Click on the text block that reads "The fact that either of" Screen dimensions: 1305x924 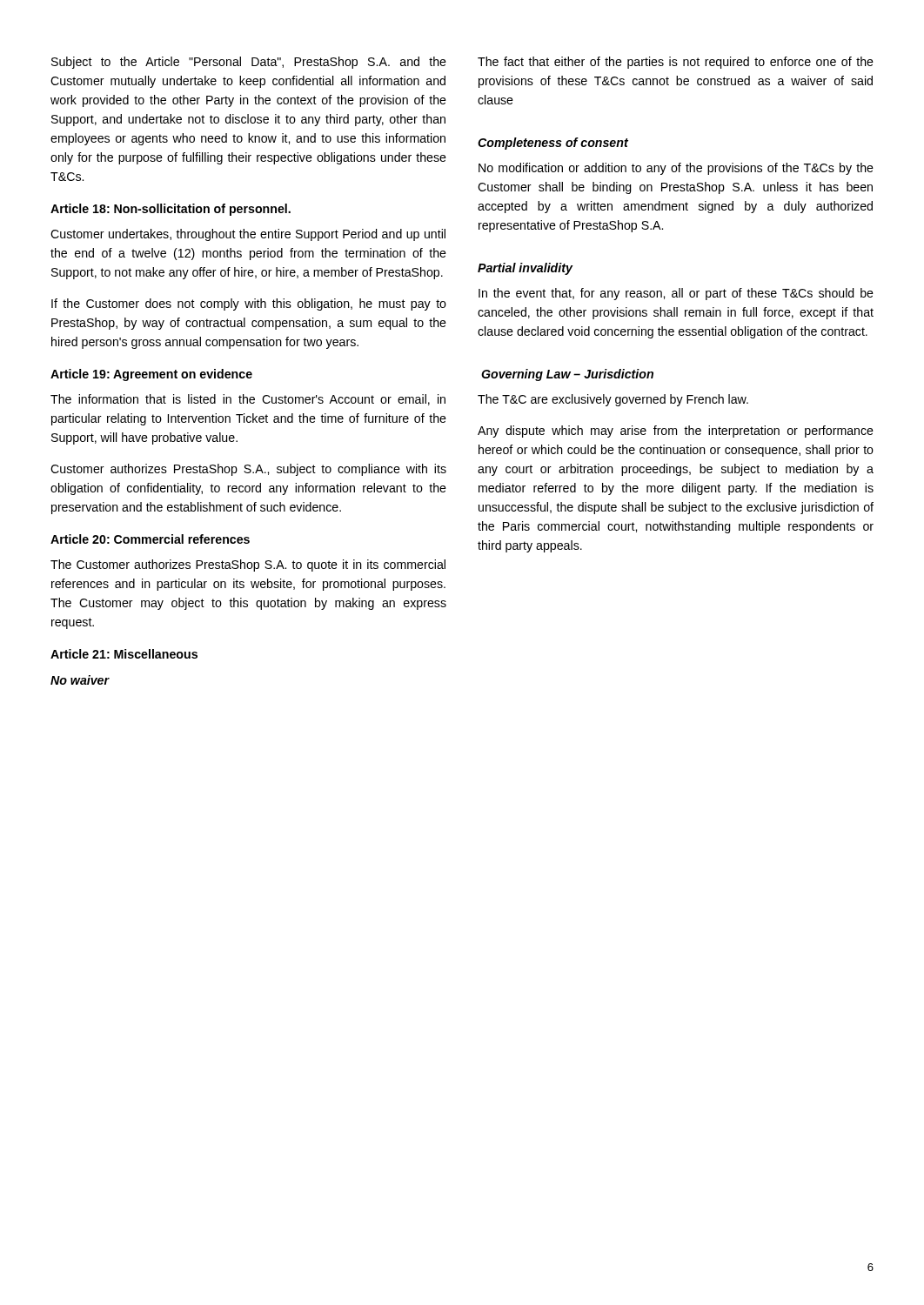coord(676,81)
